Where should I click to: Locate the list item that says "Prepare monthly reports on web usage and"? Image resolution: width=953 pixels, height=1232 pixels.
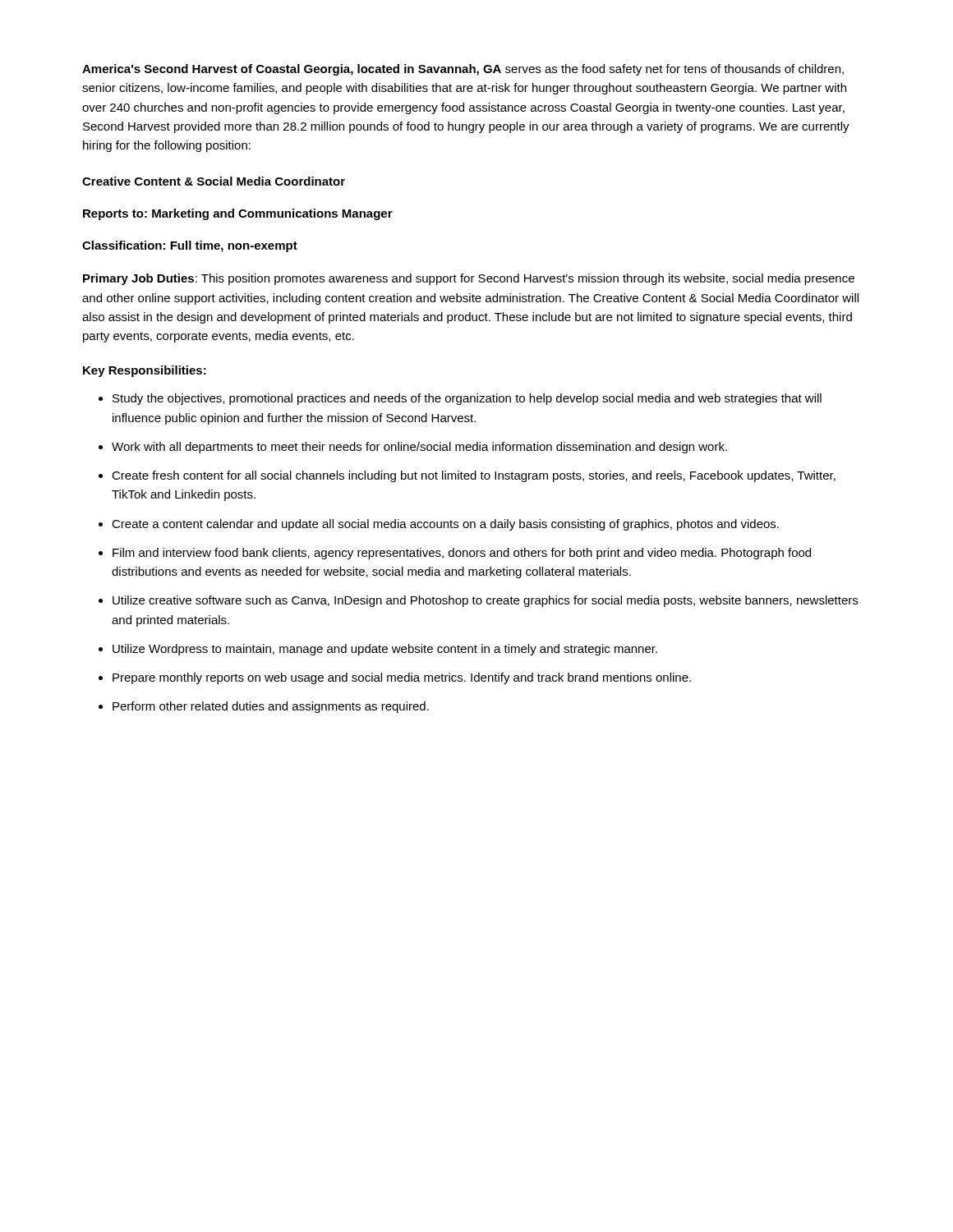point(402,677)
